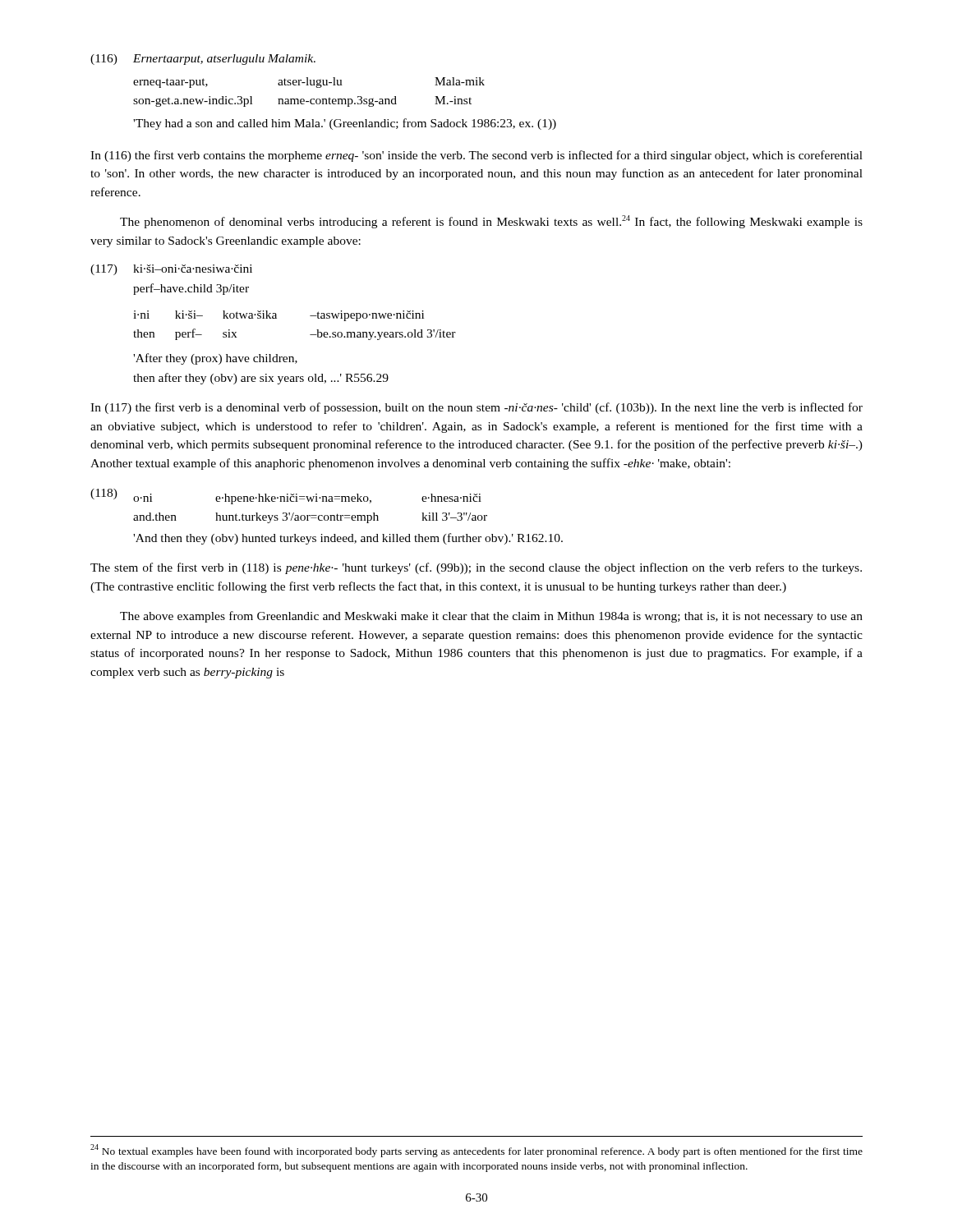
Task: Where is the passage that starts "(116) Ernertaarput, atserlugulu Malamik."?
Action: [x=476, y=91]
